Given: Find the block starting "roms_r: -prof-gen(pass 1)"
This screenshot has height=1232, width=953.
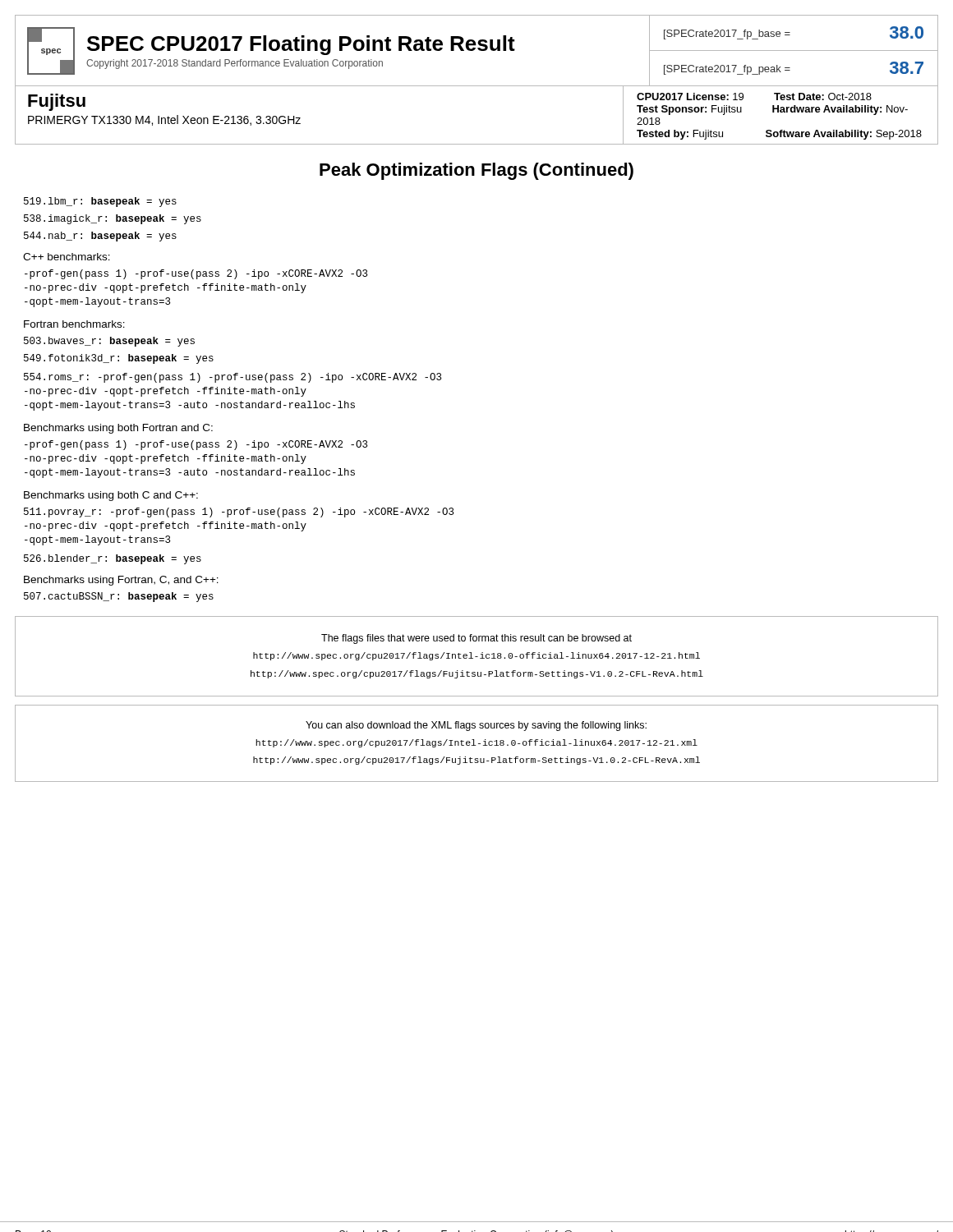Looking at the screenshot, I should 233,392.
